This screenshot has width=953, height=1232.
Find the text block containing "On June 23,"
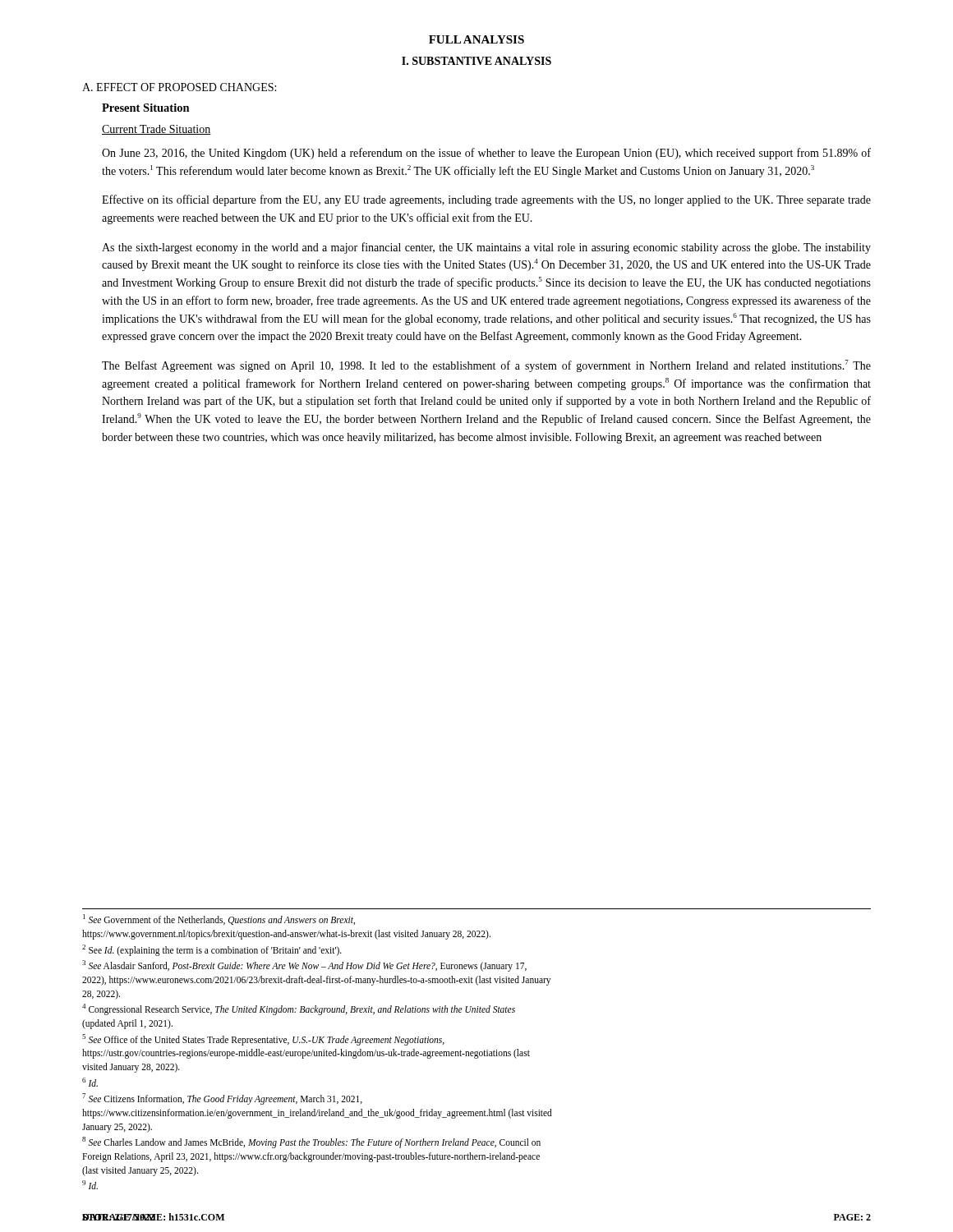[x=486, y=162]
